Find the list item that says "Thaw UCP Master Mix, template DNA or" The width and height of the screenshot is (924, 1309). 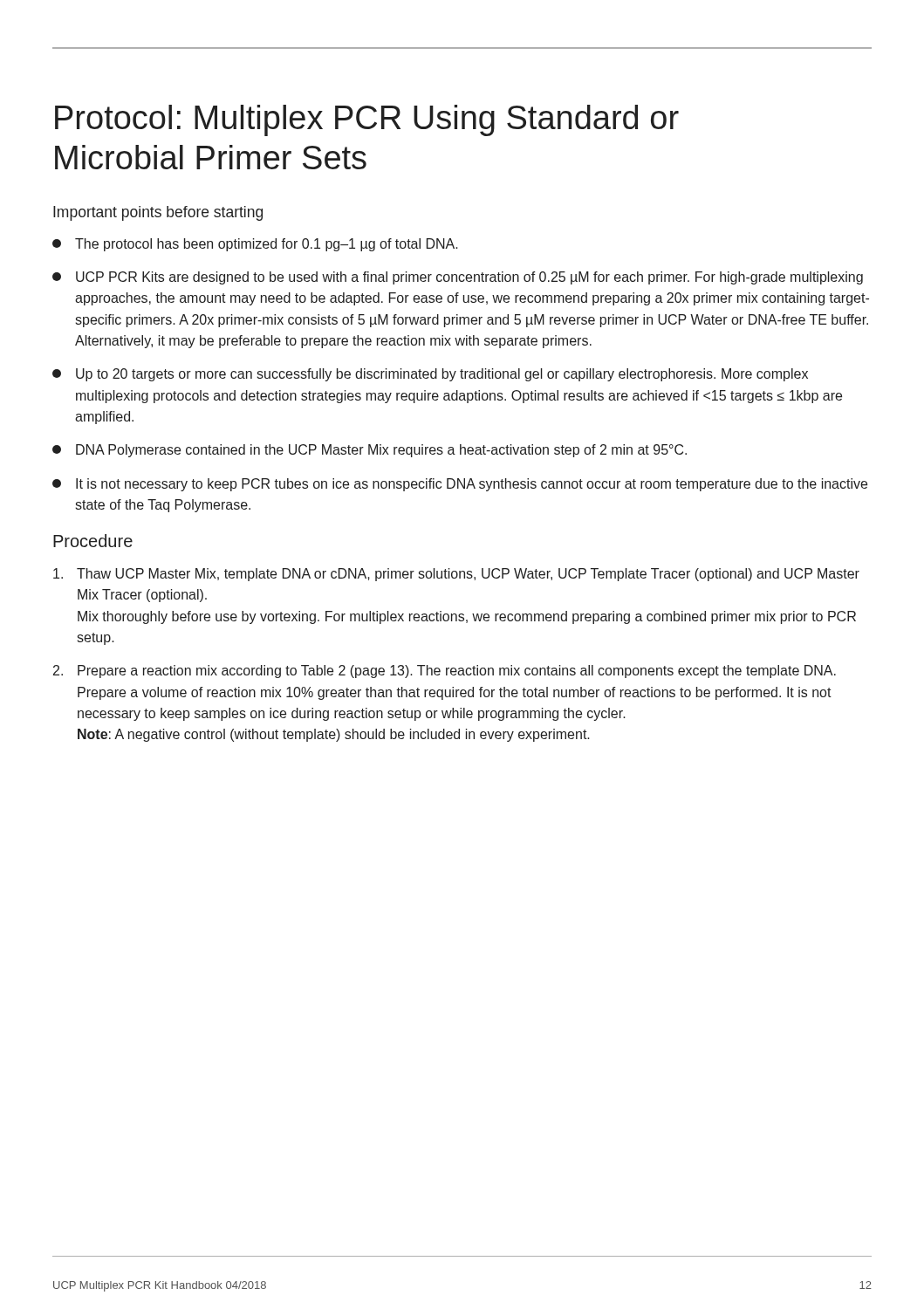(x=462, y=606)
